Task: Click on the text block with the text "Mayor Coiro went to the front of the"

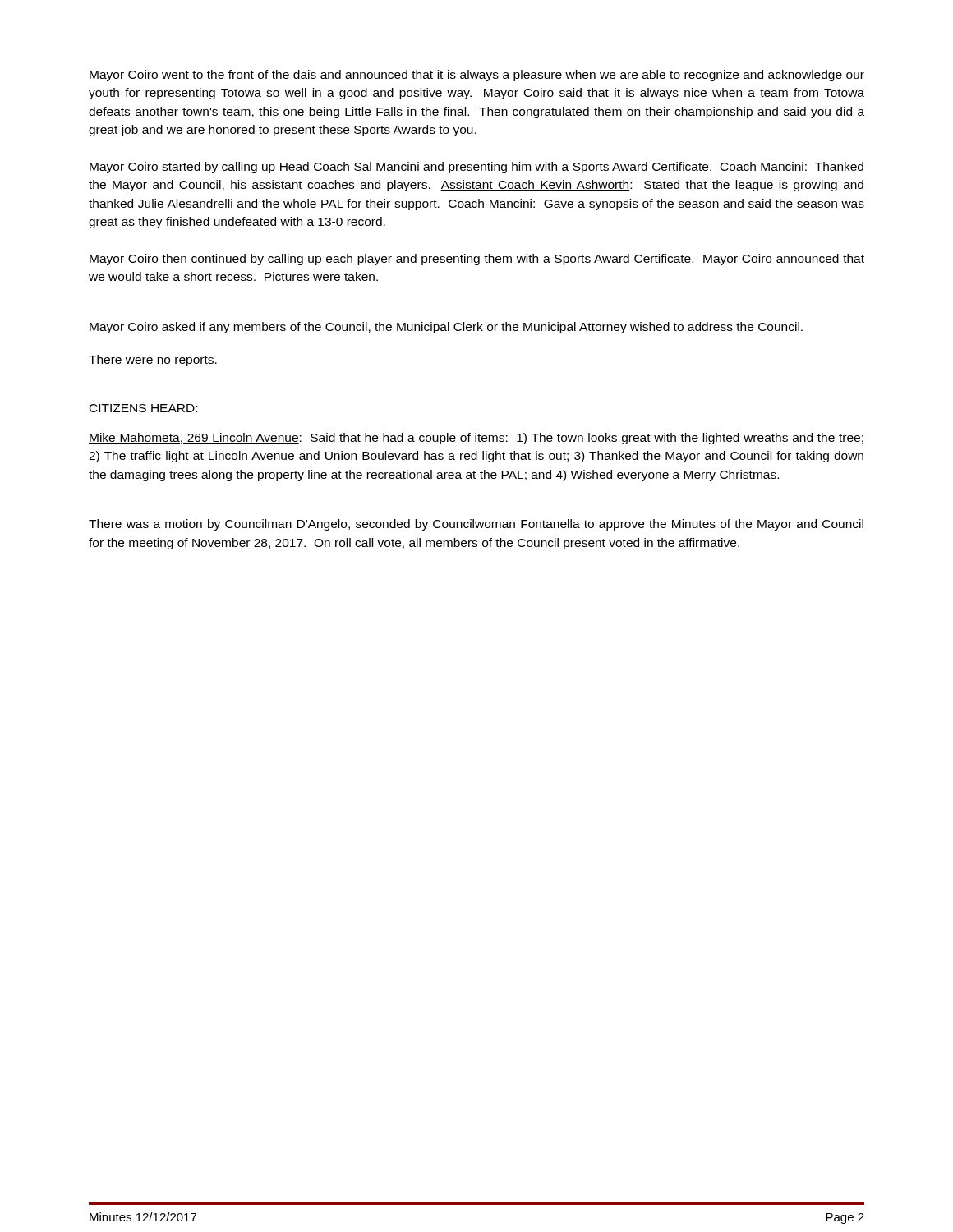Action: tap(476, 102)
